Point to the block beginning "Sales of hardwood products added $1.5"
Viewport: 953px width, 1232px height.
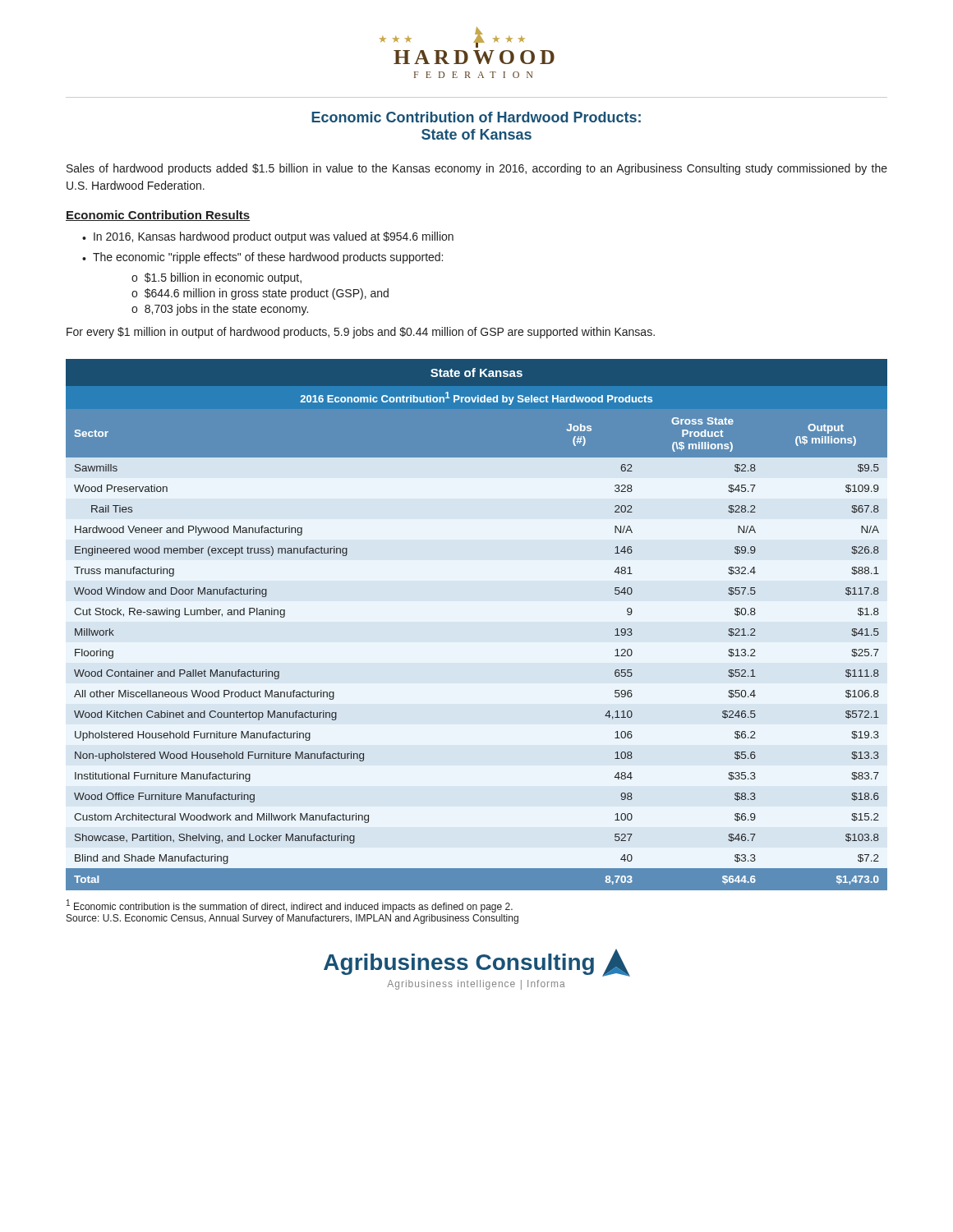(476, 177)
